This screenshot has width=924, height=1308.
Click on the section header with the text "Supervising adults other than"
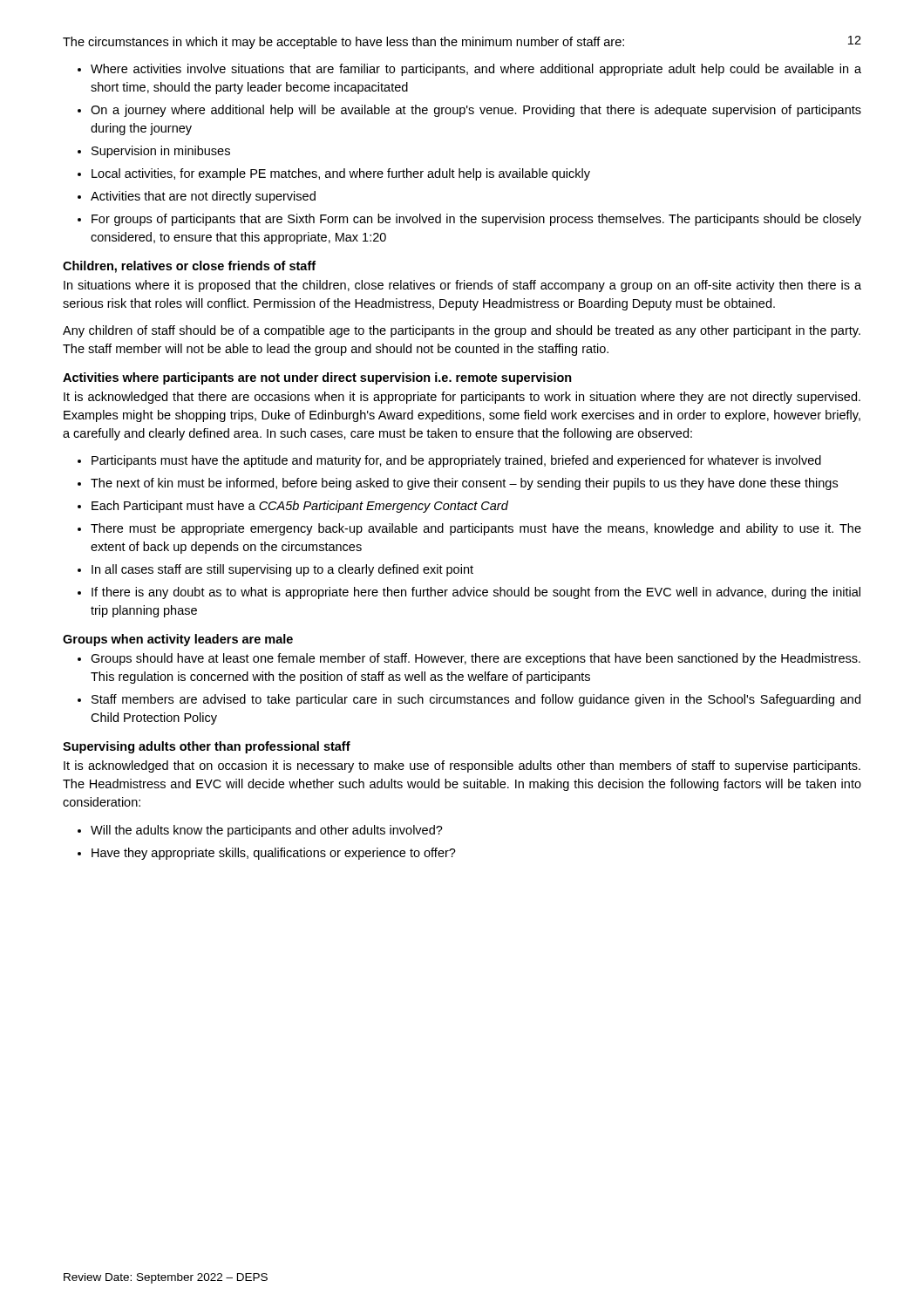(x=206, y=747)
